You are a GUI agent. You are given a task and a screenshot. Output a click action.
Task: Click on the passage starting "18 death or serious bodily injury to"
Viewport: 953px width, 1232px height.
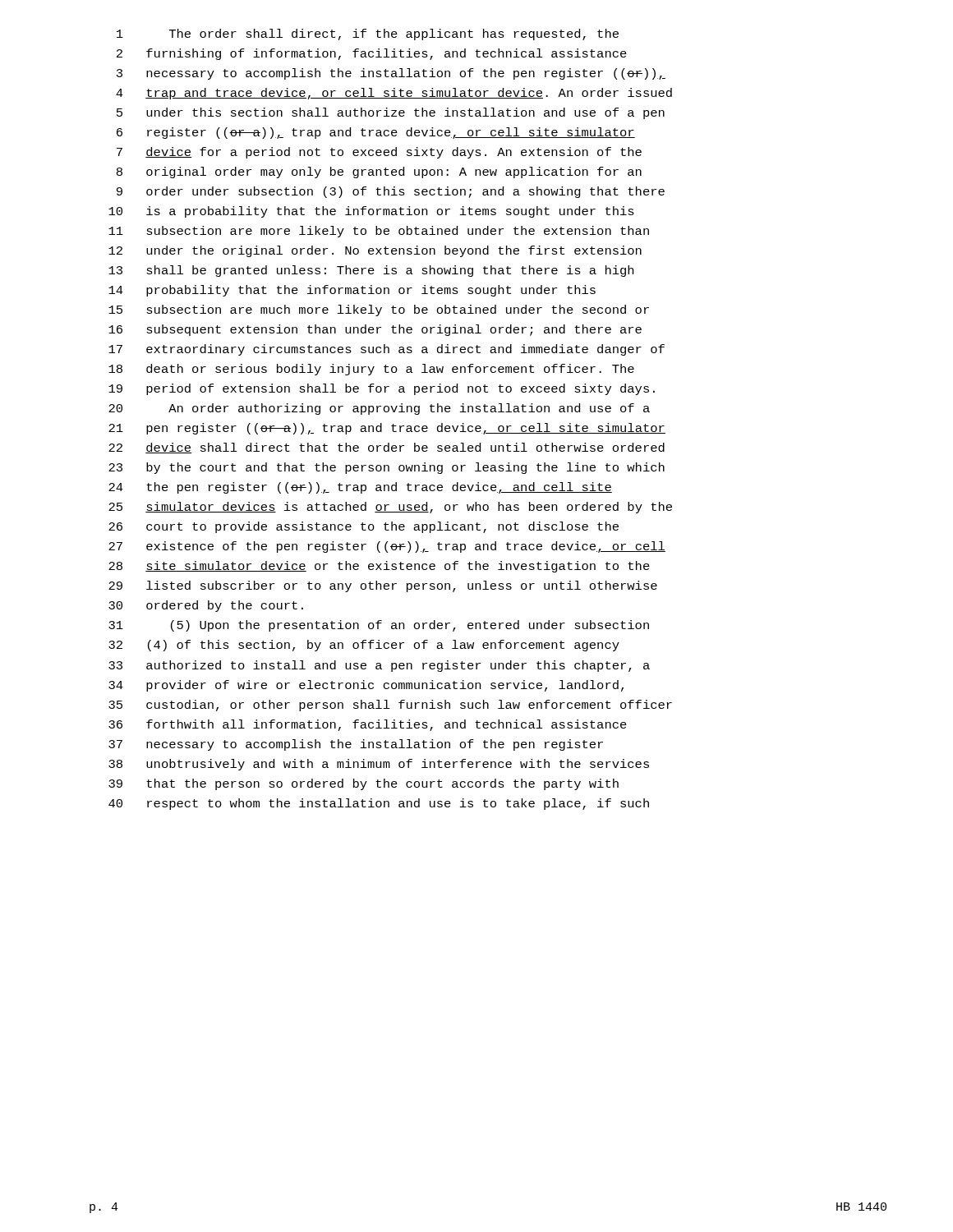click(488, 370)
